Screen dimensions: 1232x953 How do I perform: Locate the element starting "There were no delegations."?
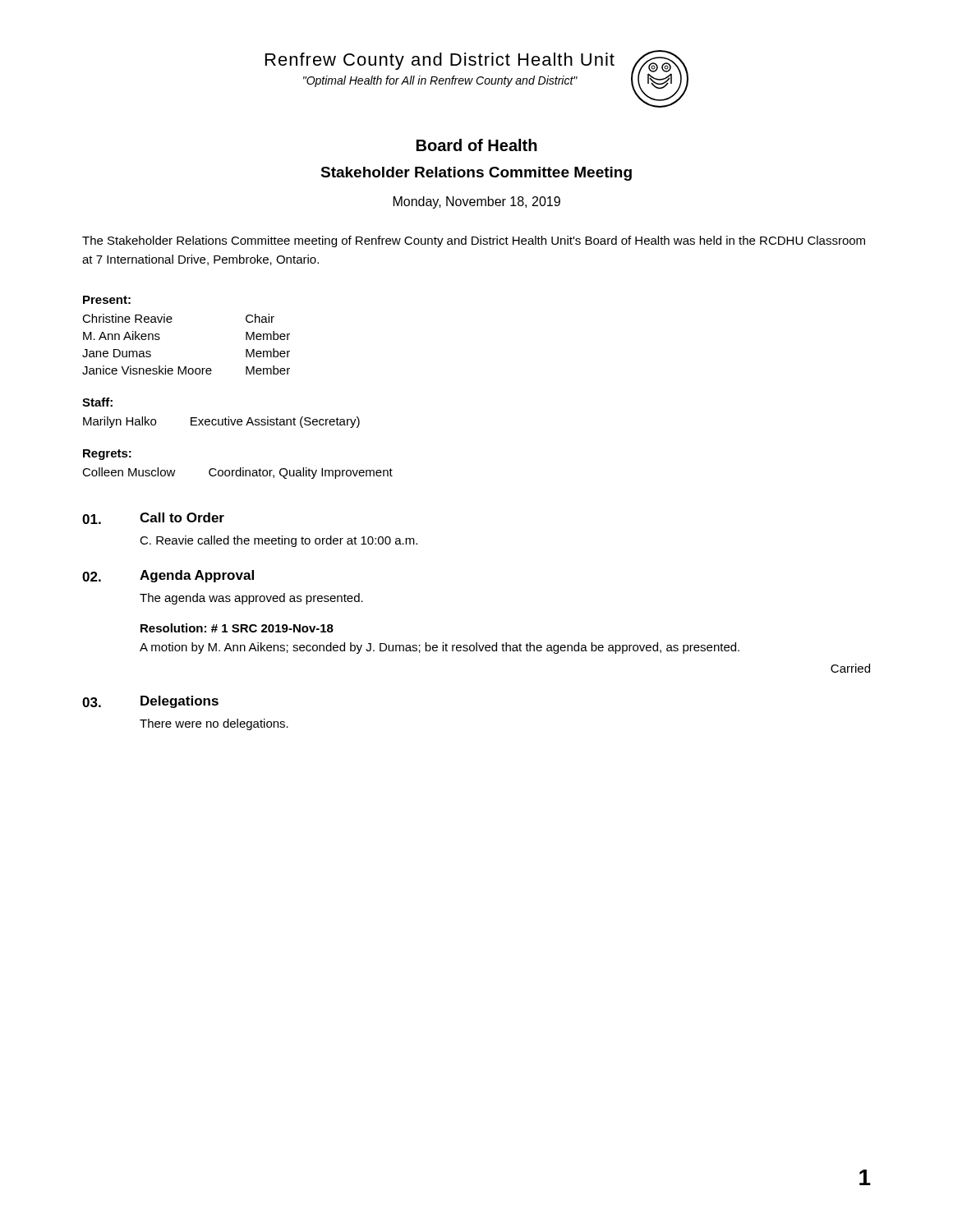[x=214, y=723]
